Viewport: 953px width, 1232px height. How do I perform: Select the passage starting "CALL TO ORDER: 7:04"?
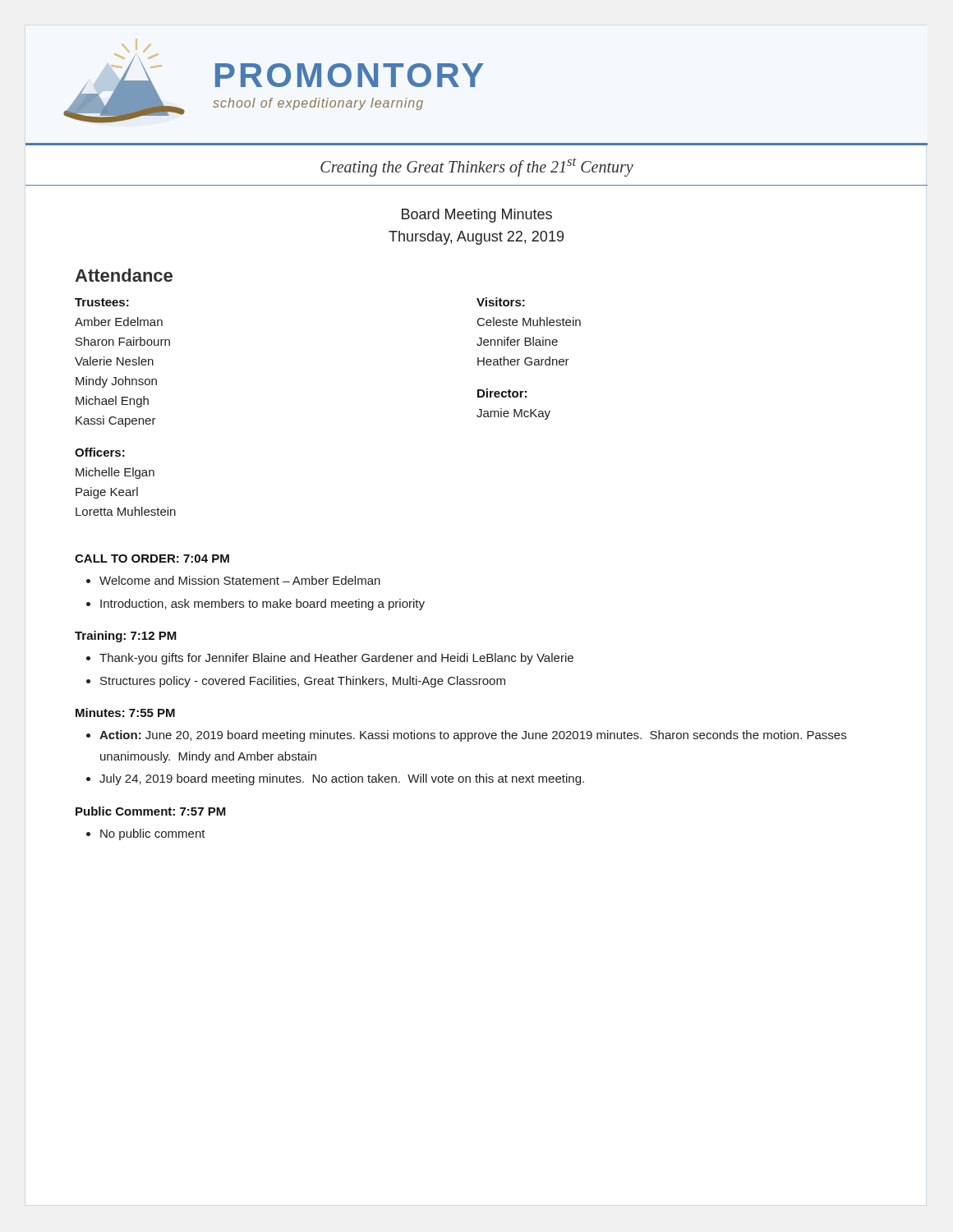click(152, 558)
